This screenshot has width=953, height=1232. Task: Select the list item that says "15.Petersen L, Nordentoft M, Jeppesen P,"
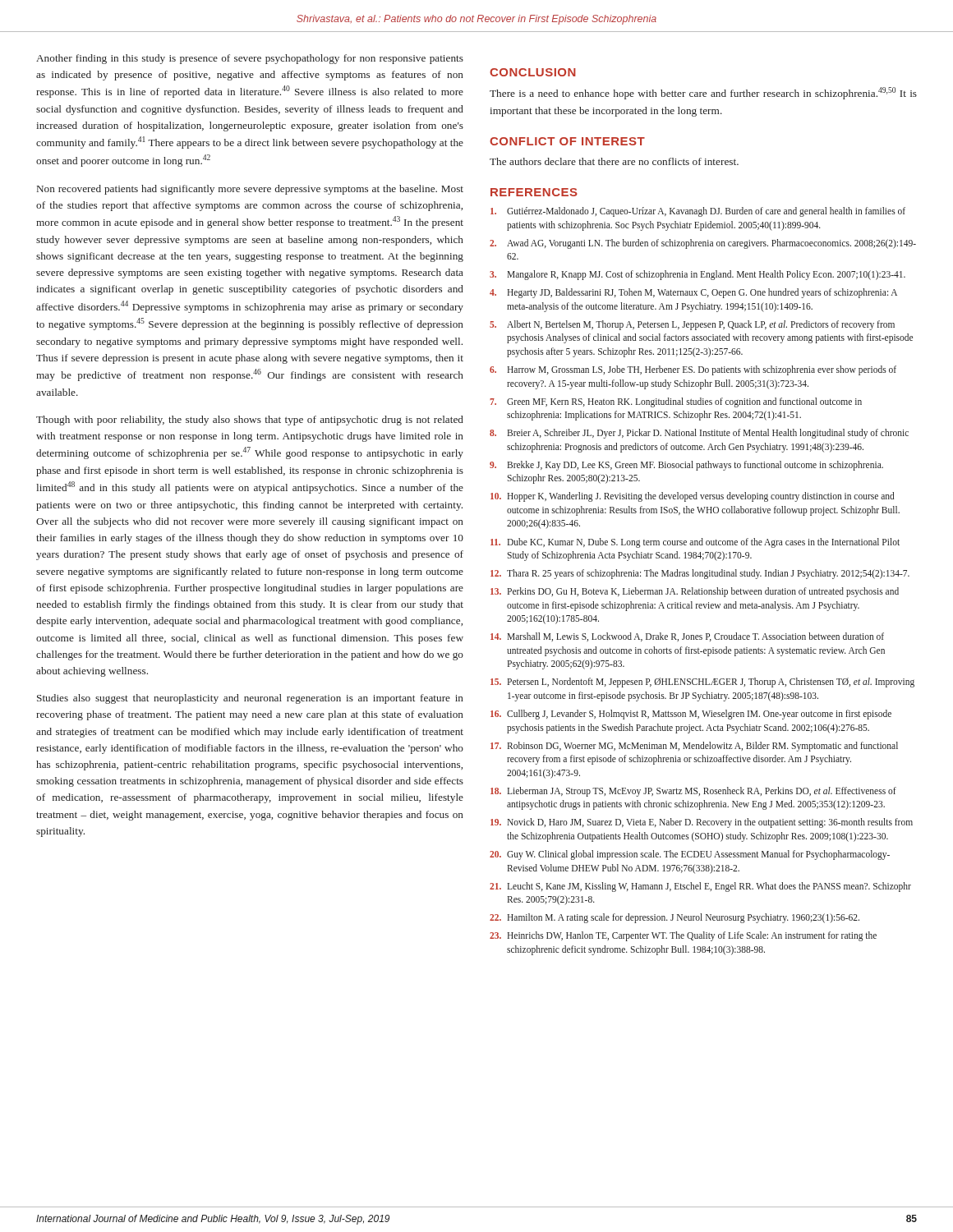[703, 689]
